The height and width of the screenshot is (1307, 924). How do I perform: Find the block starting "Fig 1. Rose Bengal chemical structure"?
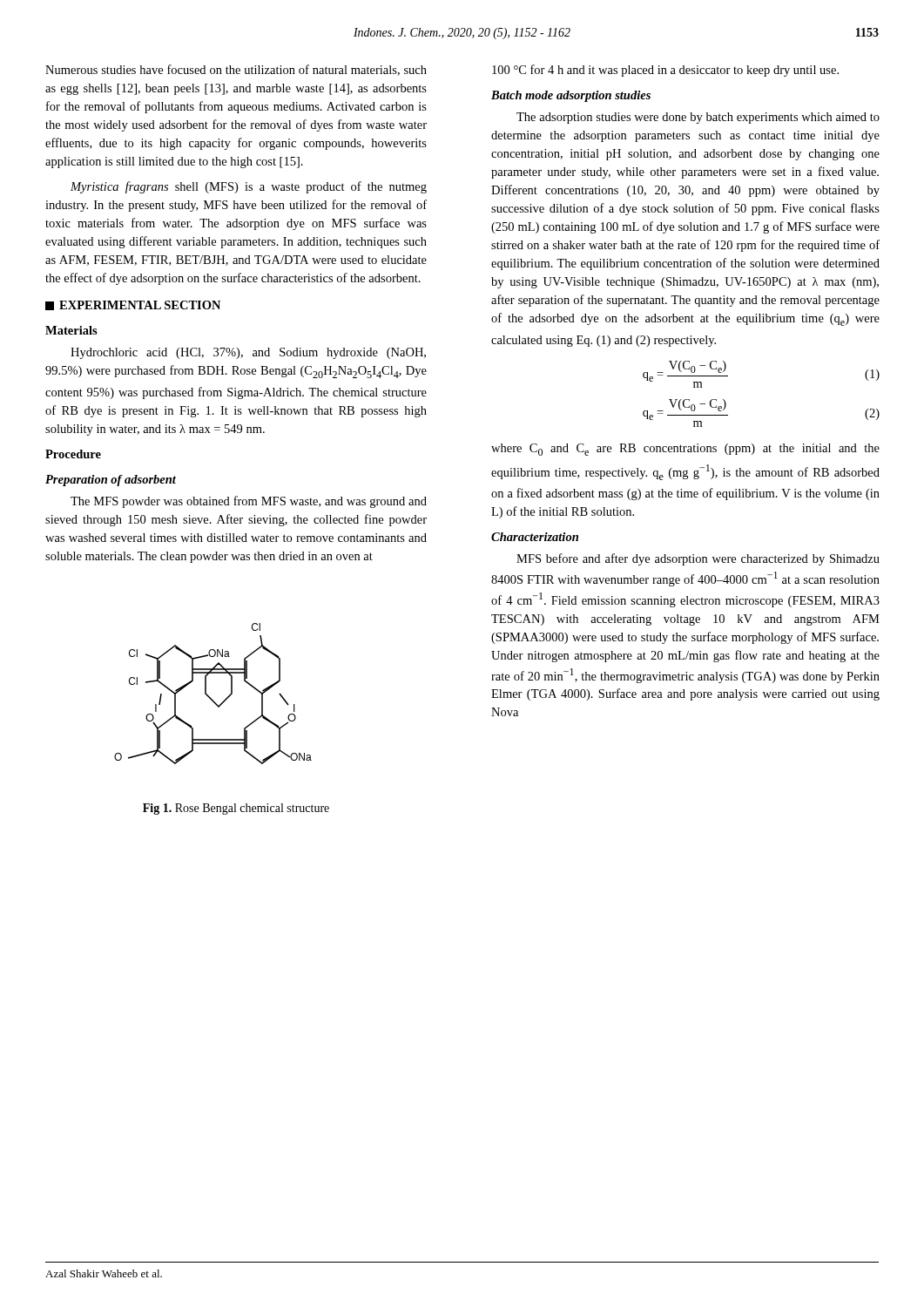(236, 808)
